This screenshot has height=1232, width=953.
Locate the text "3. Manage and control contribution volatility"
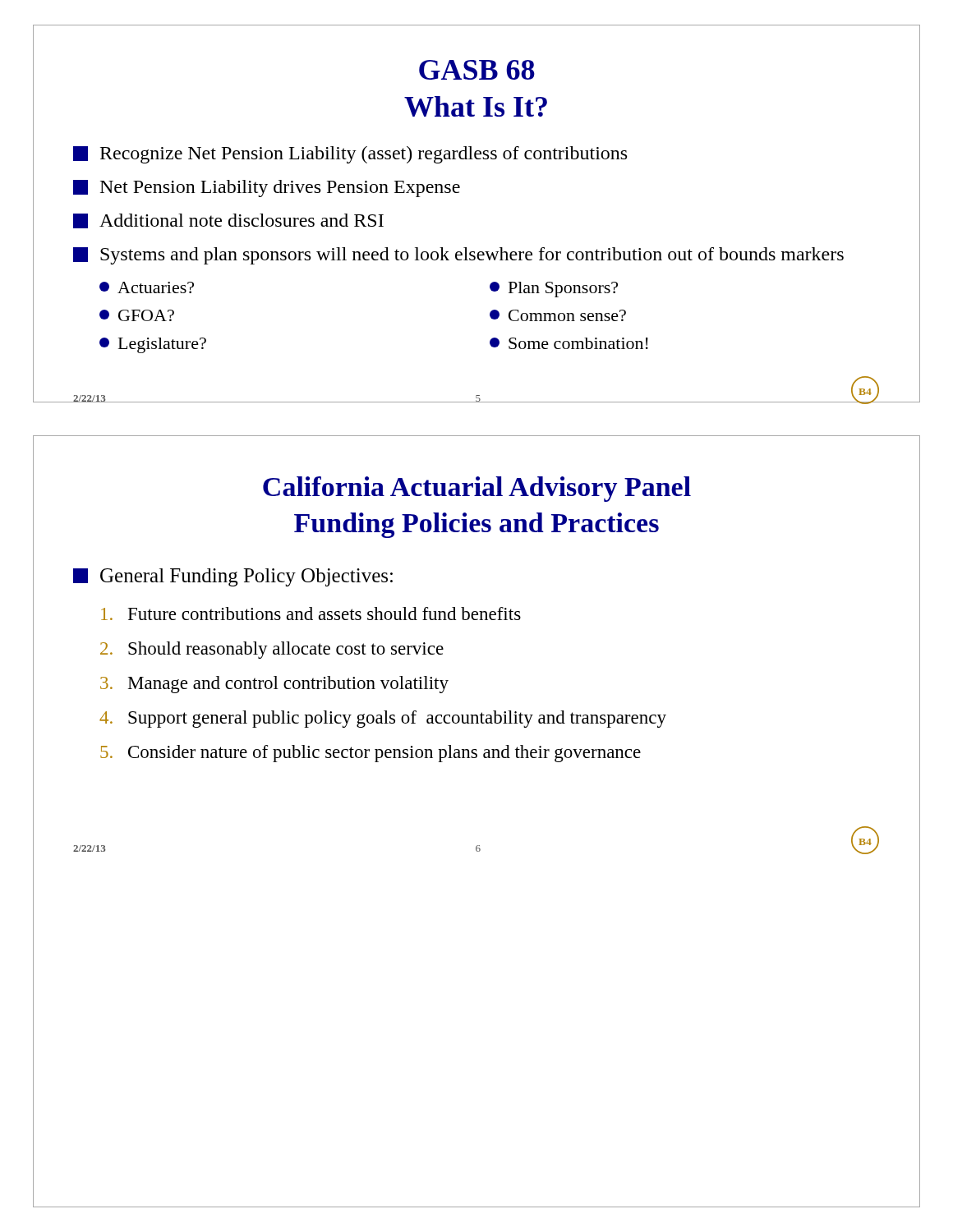tap(274, 685)
